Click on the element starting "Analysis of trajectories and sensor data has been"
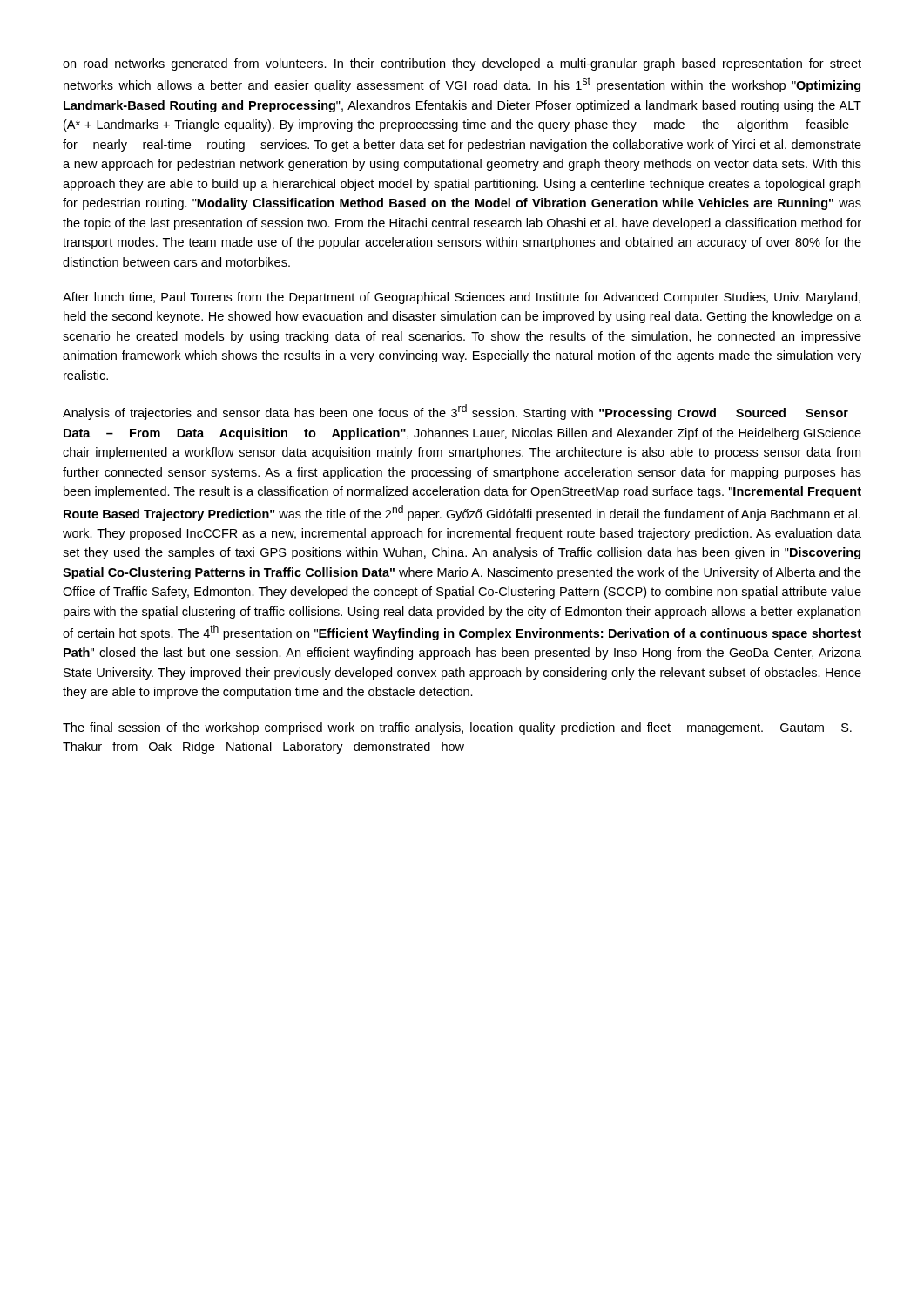Screen dimensions: 1307x924 [x=462, y=551]
